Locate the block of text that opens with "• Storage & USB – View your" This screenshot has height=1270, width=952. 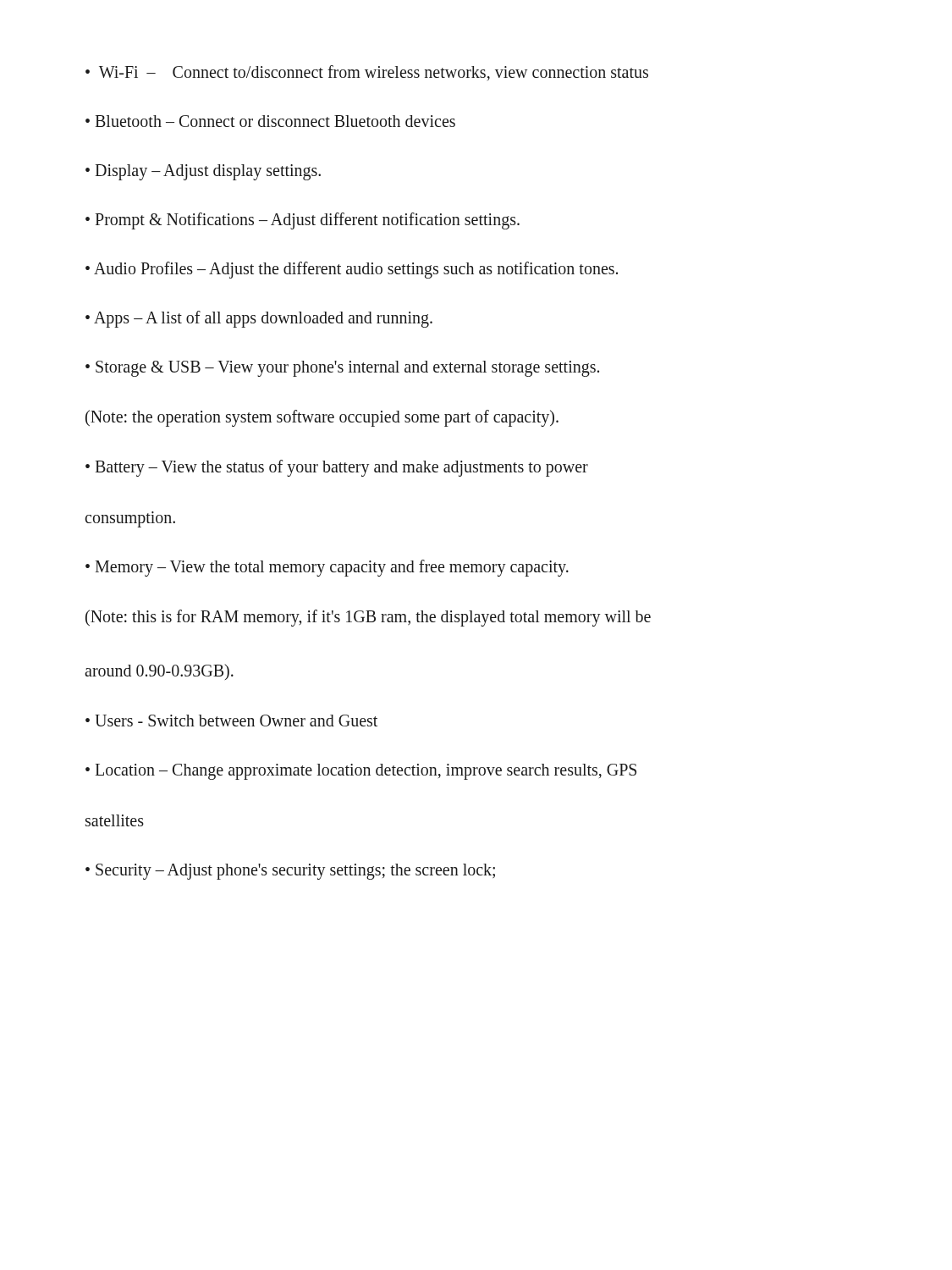pos(343,367)
